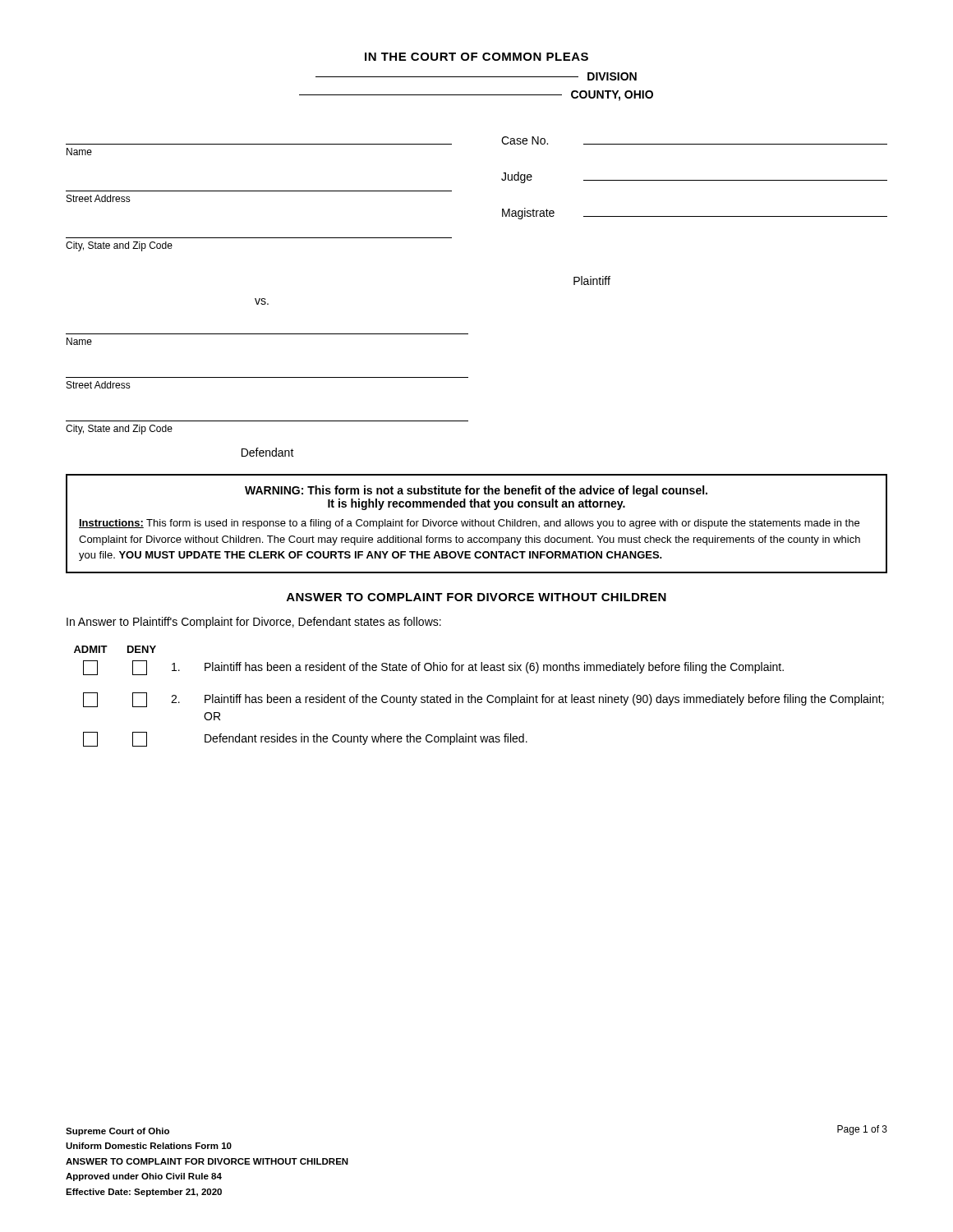Where is the passage that starts "WARNING: This form is not a substitute"?
The height and width of the screenshot is (1232, 953).
[476, 523]
